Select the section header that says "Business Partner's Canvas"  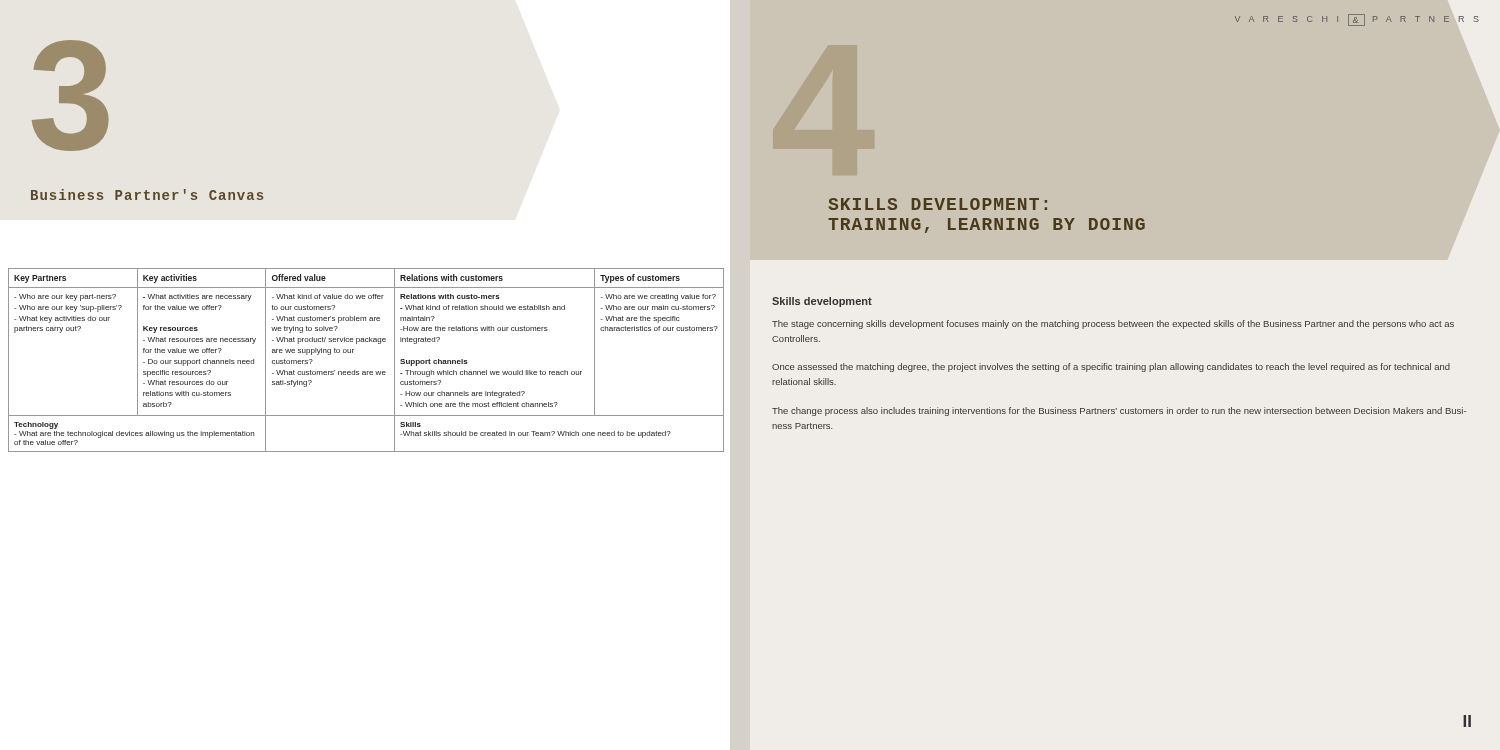tap(148, 196)
